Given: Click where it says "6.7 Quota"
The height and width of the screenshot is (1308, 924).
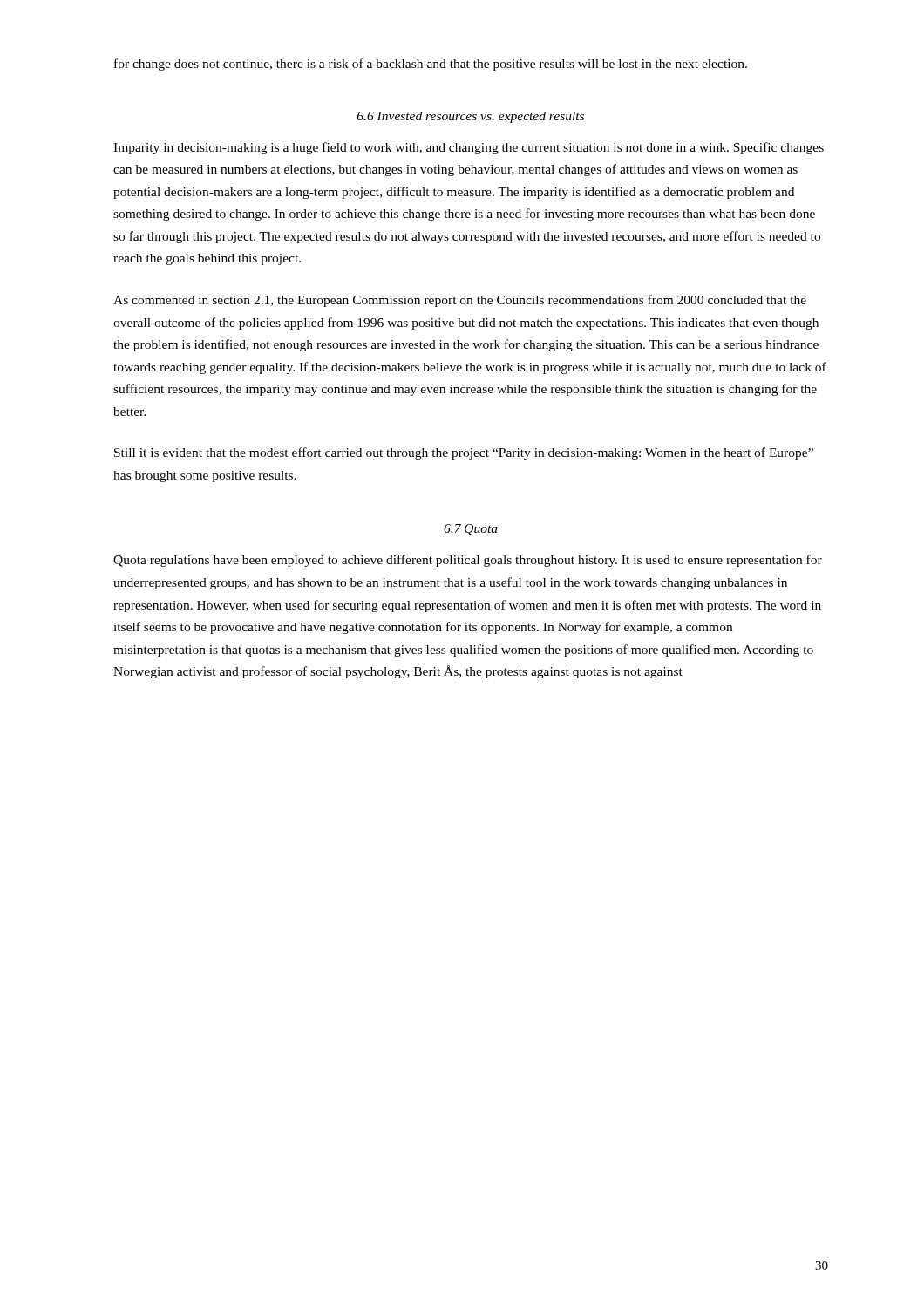Looking at the screenshot, I should tap(471, 528).
